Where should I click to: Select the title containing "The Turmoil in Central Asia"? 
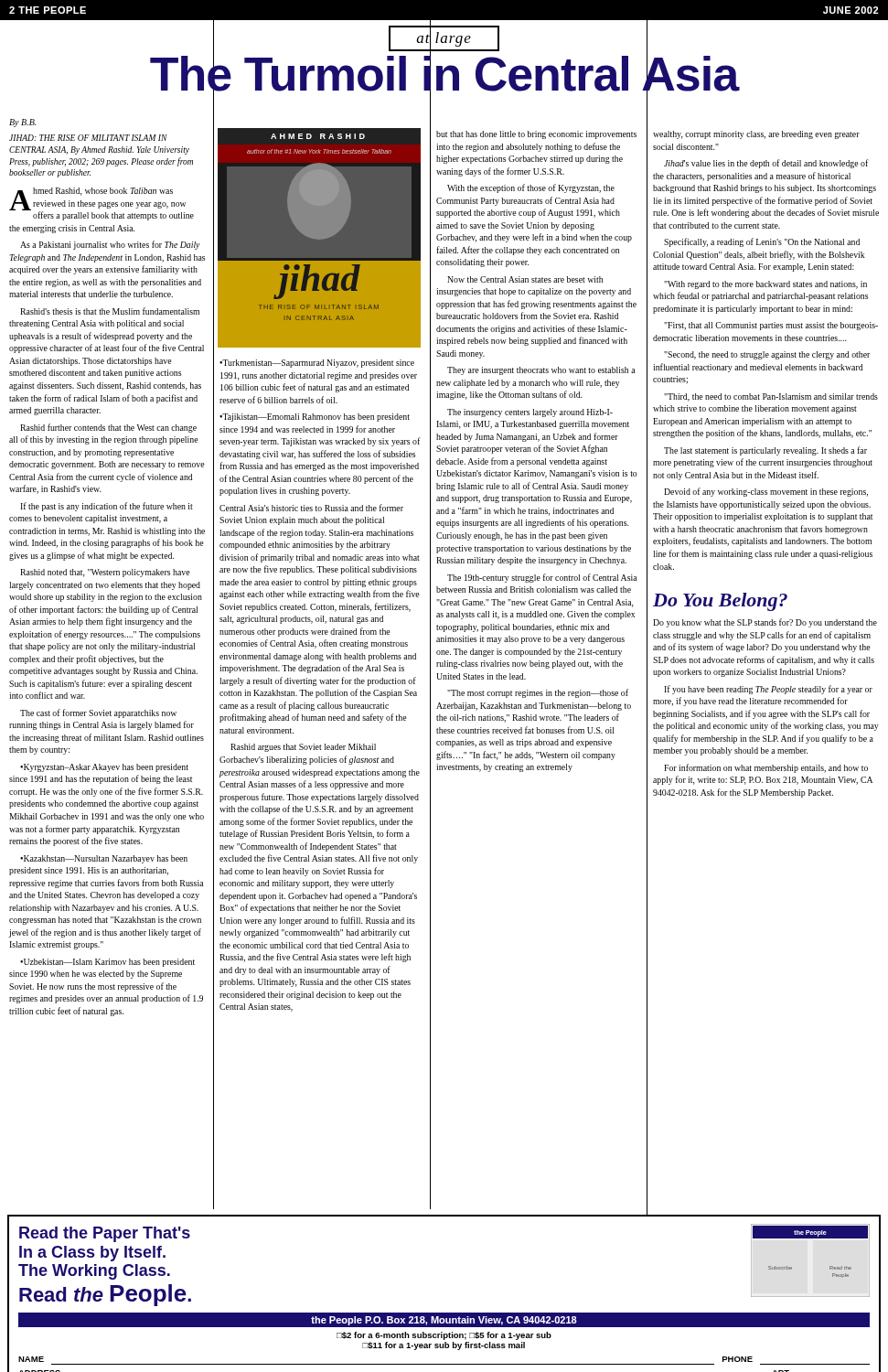[x=444, y=74]
